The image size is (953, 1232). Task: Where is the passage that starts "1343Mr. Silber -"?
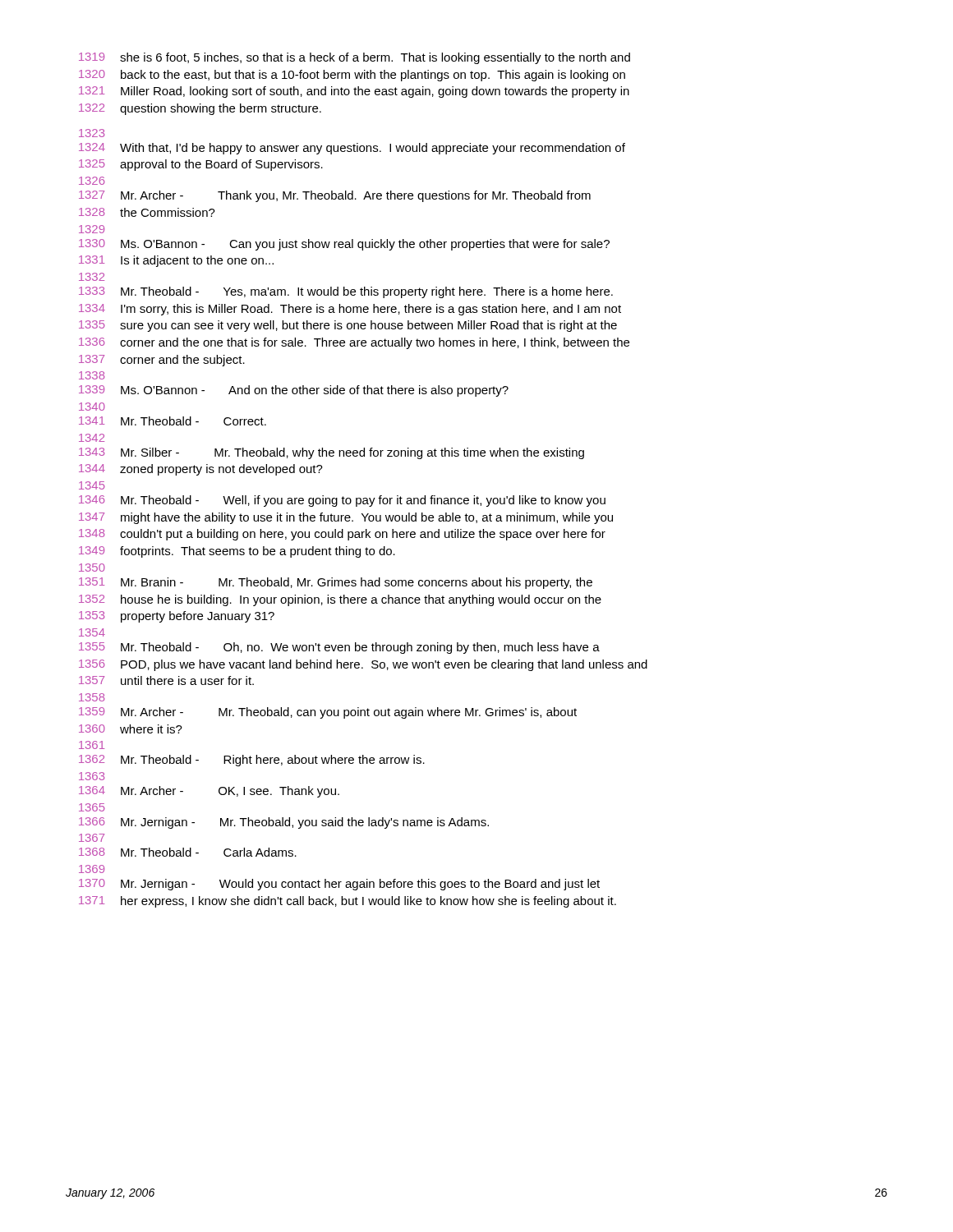476,461
